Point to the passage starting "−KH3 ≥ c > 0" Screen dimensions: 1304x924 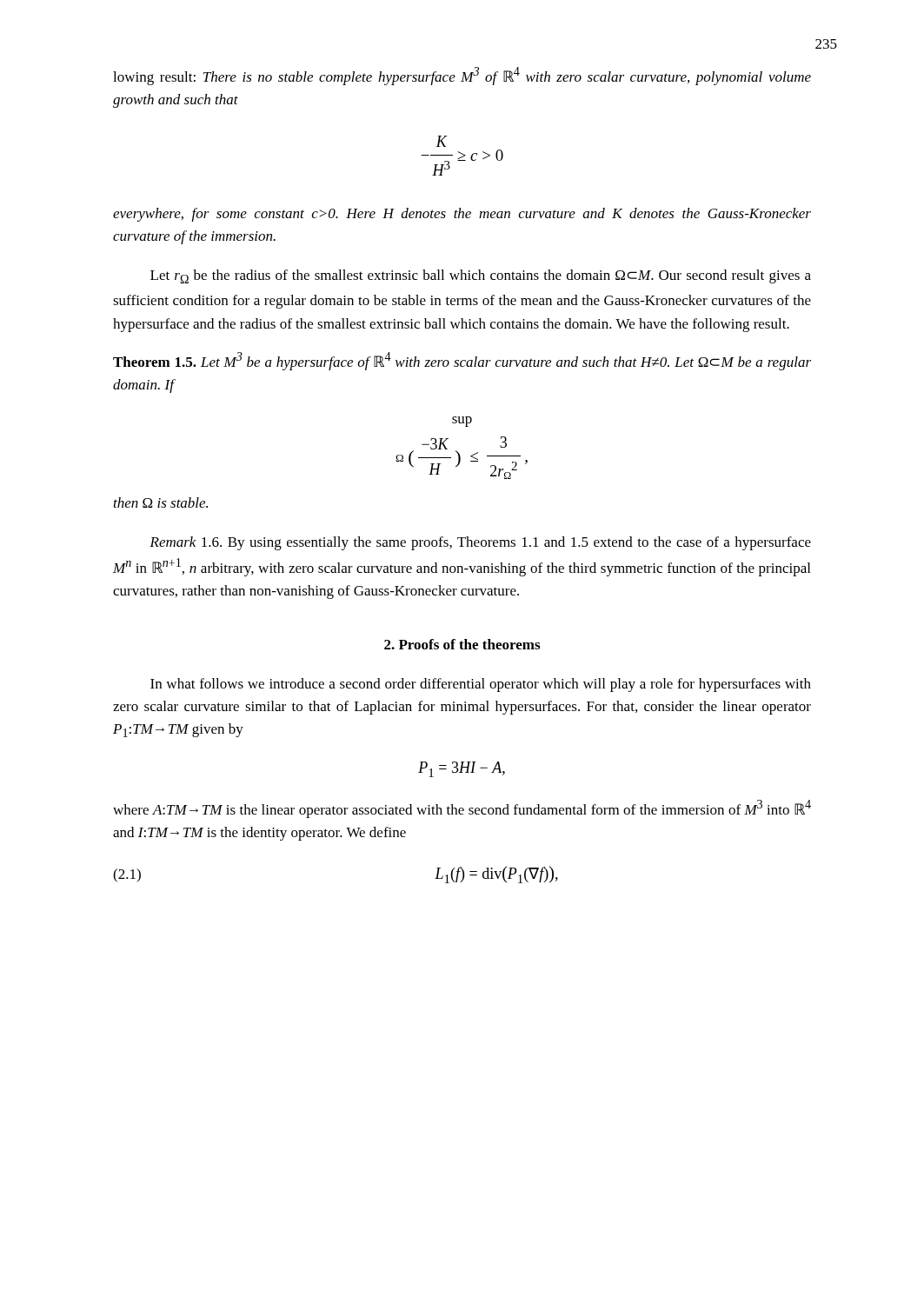pyautogui.click(x=462, y=157)
